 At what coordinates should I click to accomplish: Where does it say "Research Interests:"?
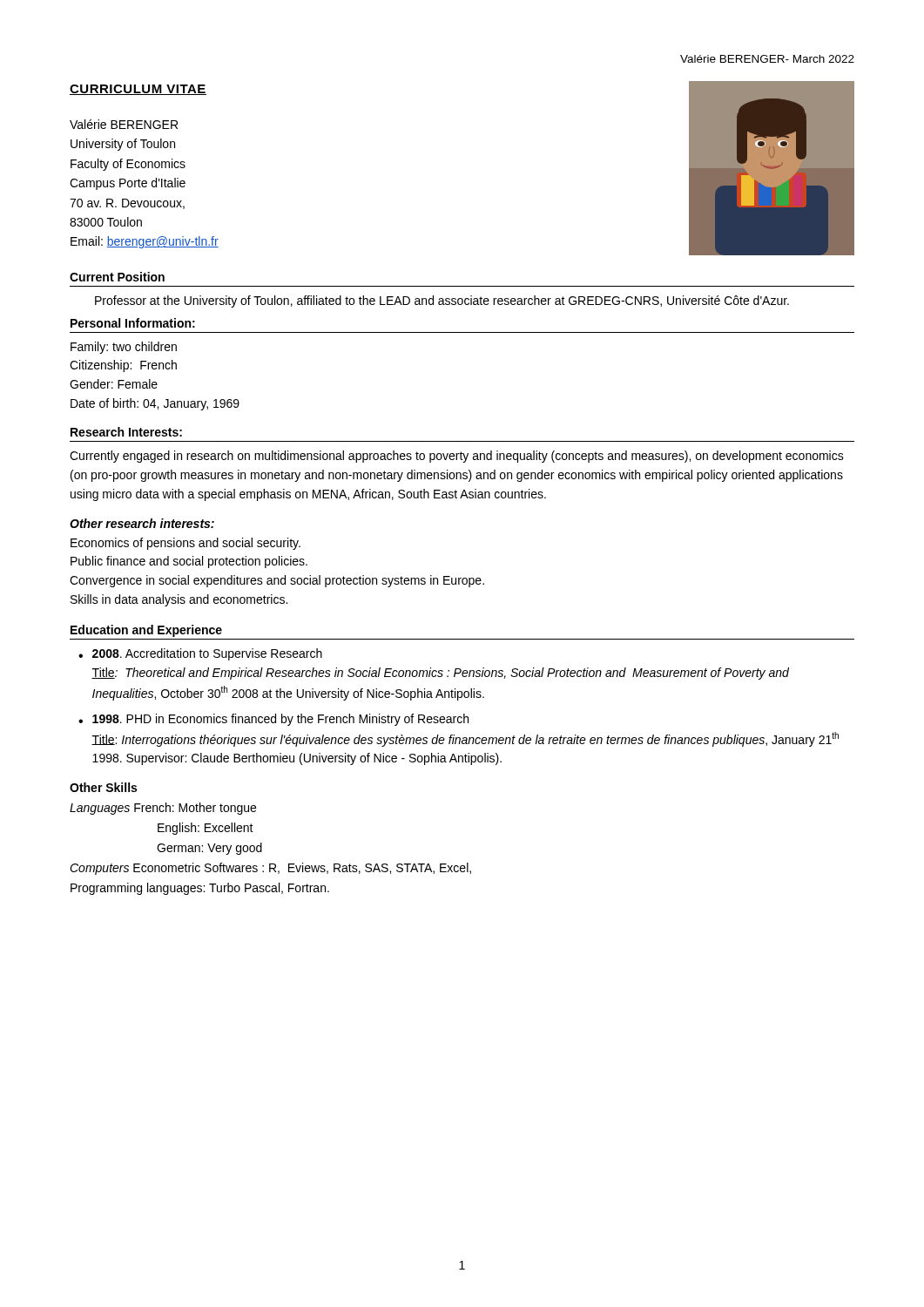coord(126,433)
